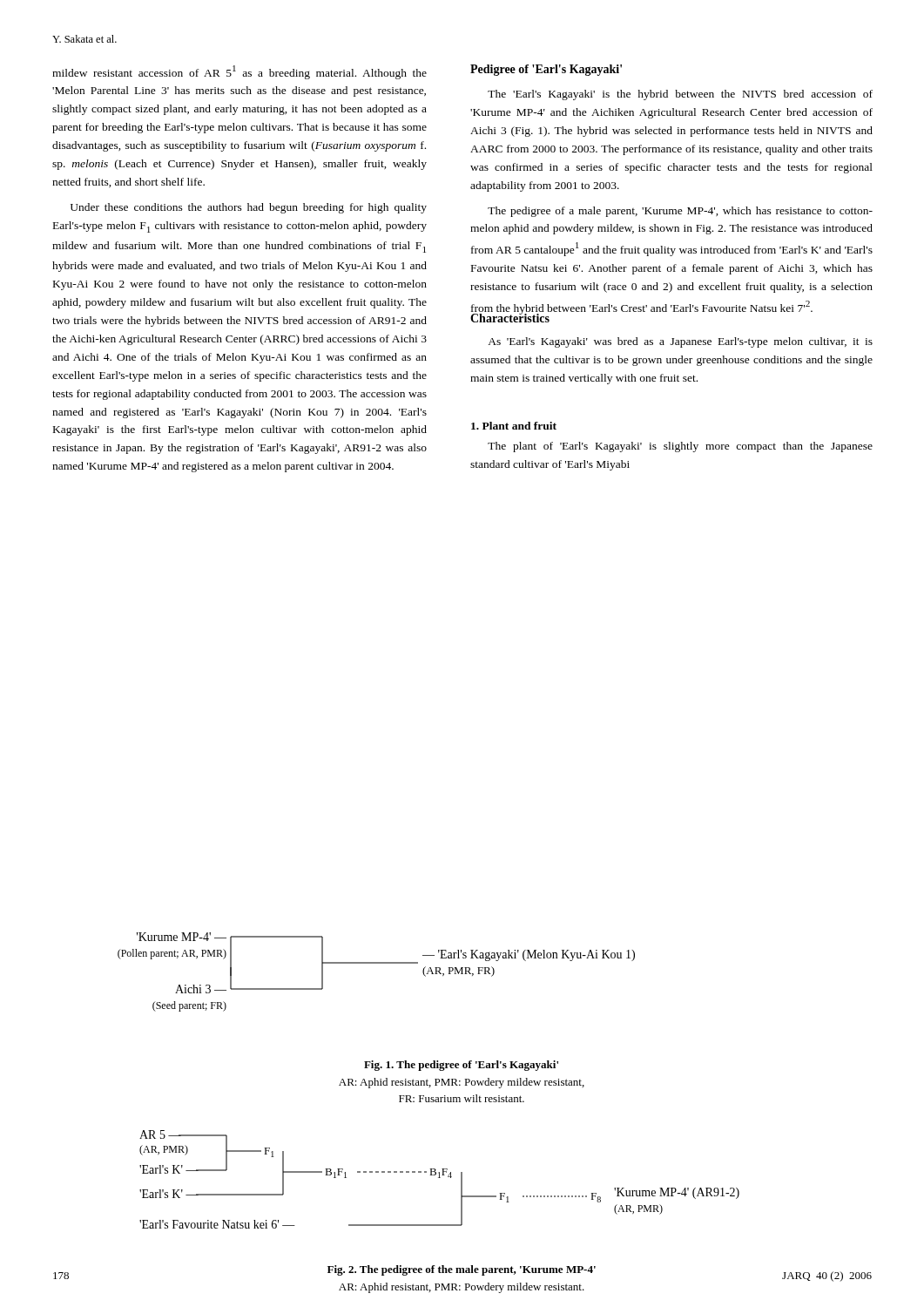Click on the caption with the text "Fig. 2. The pedigree of the"

(462, 1278)
